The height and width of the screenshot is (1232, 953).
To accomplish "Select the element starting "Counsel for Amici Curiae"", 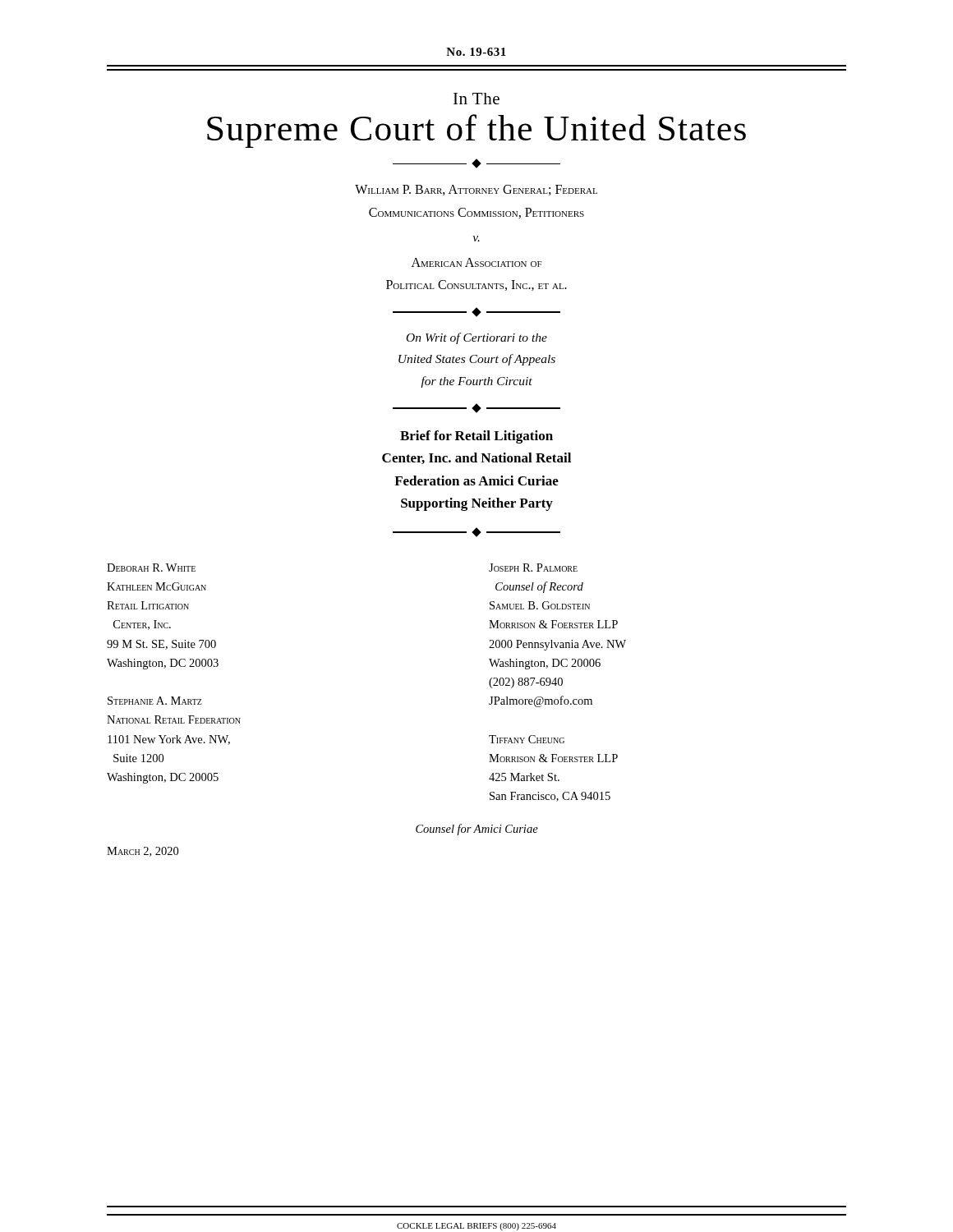I will pos(476,829).
